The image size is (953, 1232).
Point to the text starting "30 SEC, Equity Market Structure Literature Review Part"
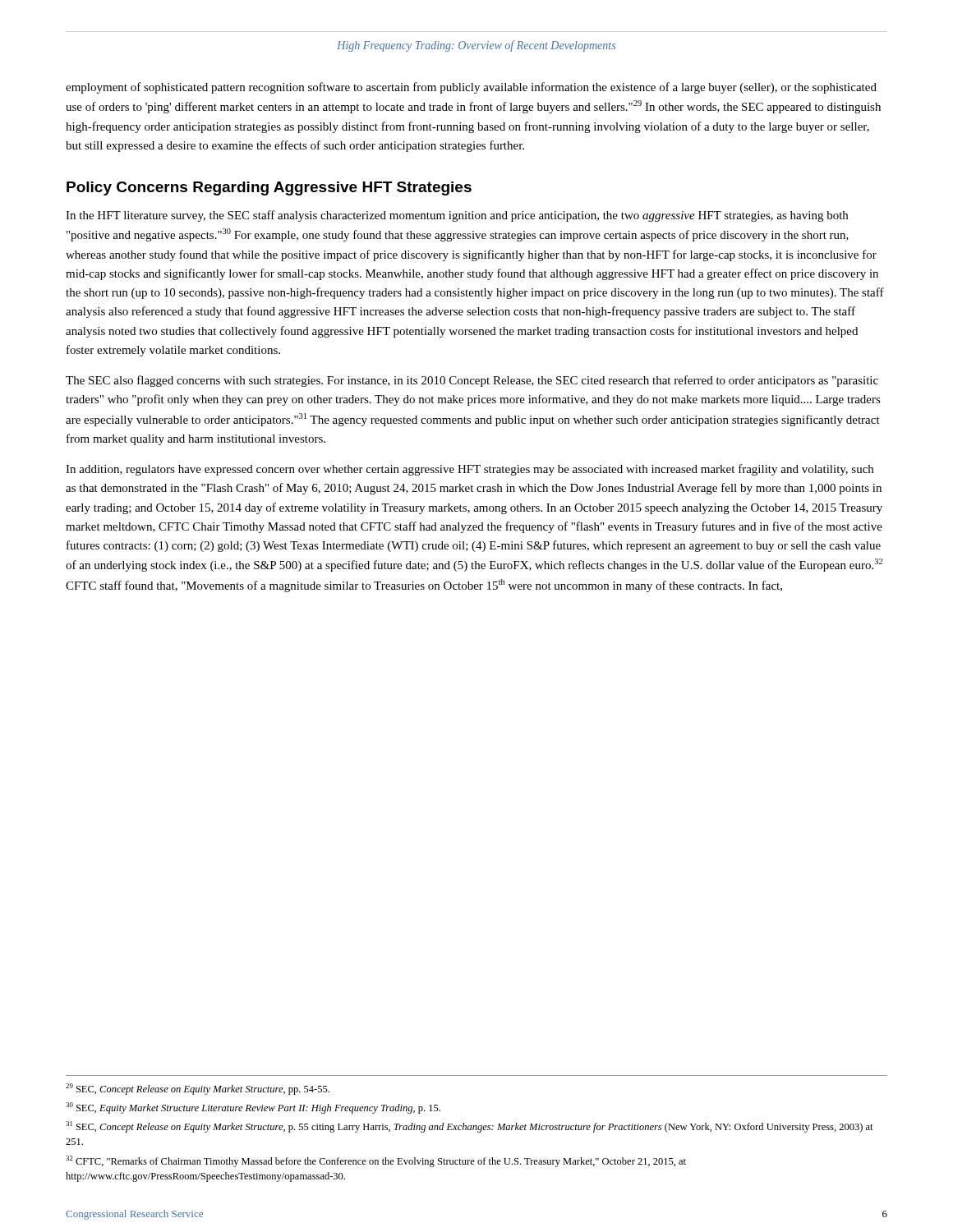(x=253, y=1107)
